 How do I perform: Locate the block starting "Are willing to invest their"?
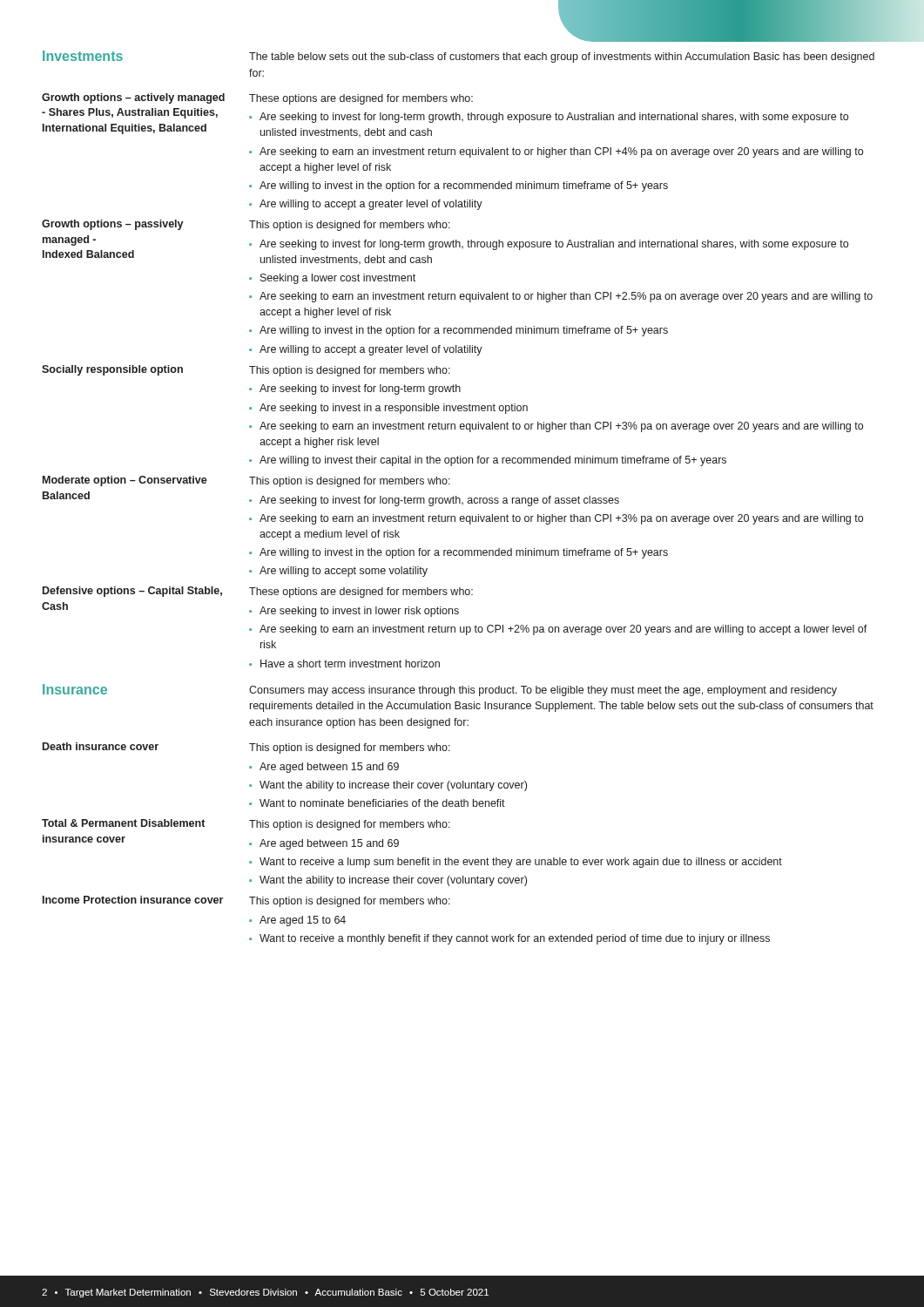[x=493, y=460]
